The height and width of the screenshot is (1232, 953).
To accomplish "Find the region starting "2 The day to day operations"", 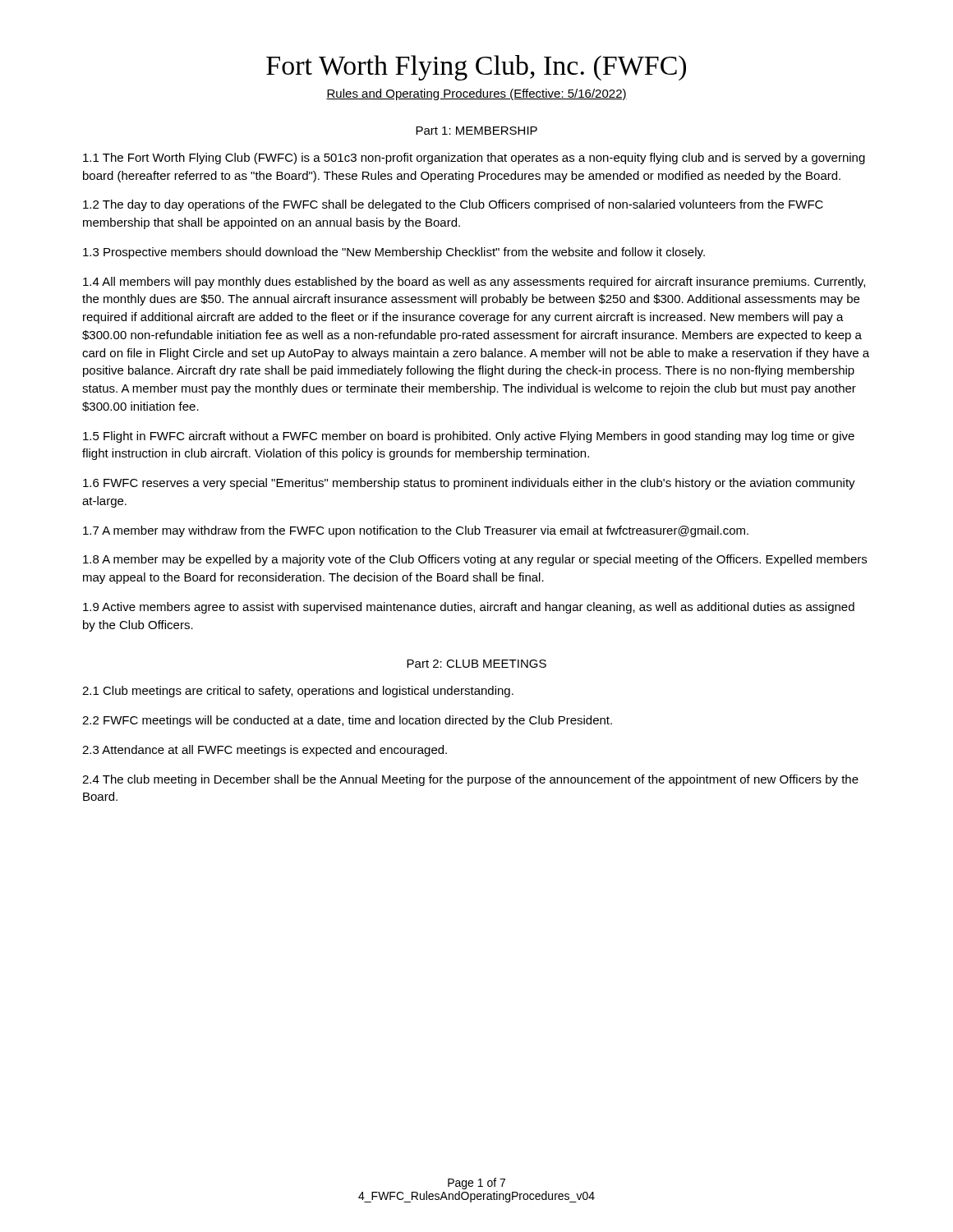I will [453, 213].
